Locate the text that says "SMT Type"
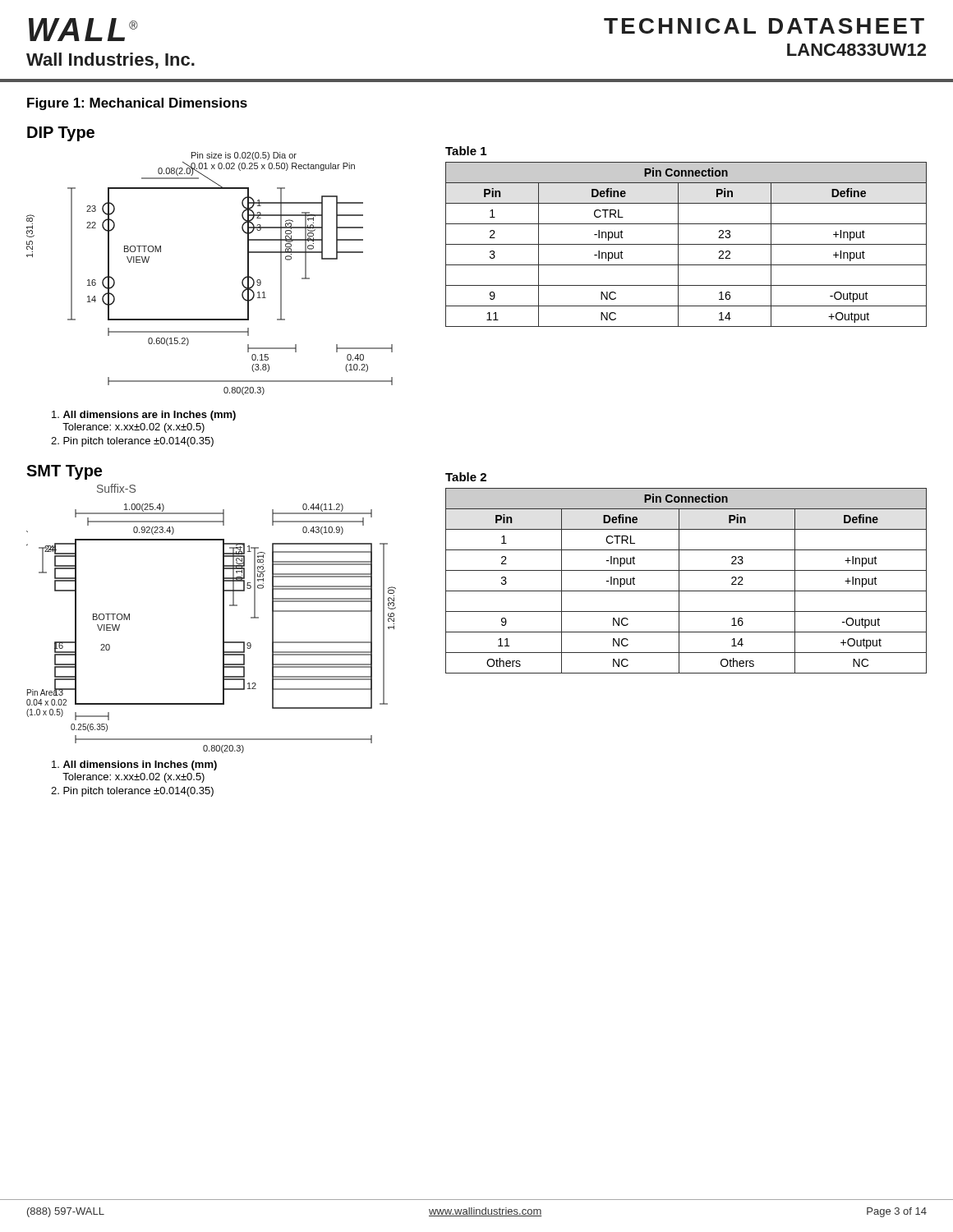Viewport: 953px width, 1232px height. (x=64, y=471)
